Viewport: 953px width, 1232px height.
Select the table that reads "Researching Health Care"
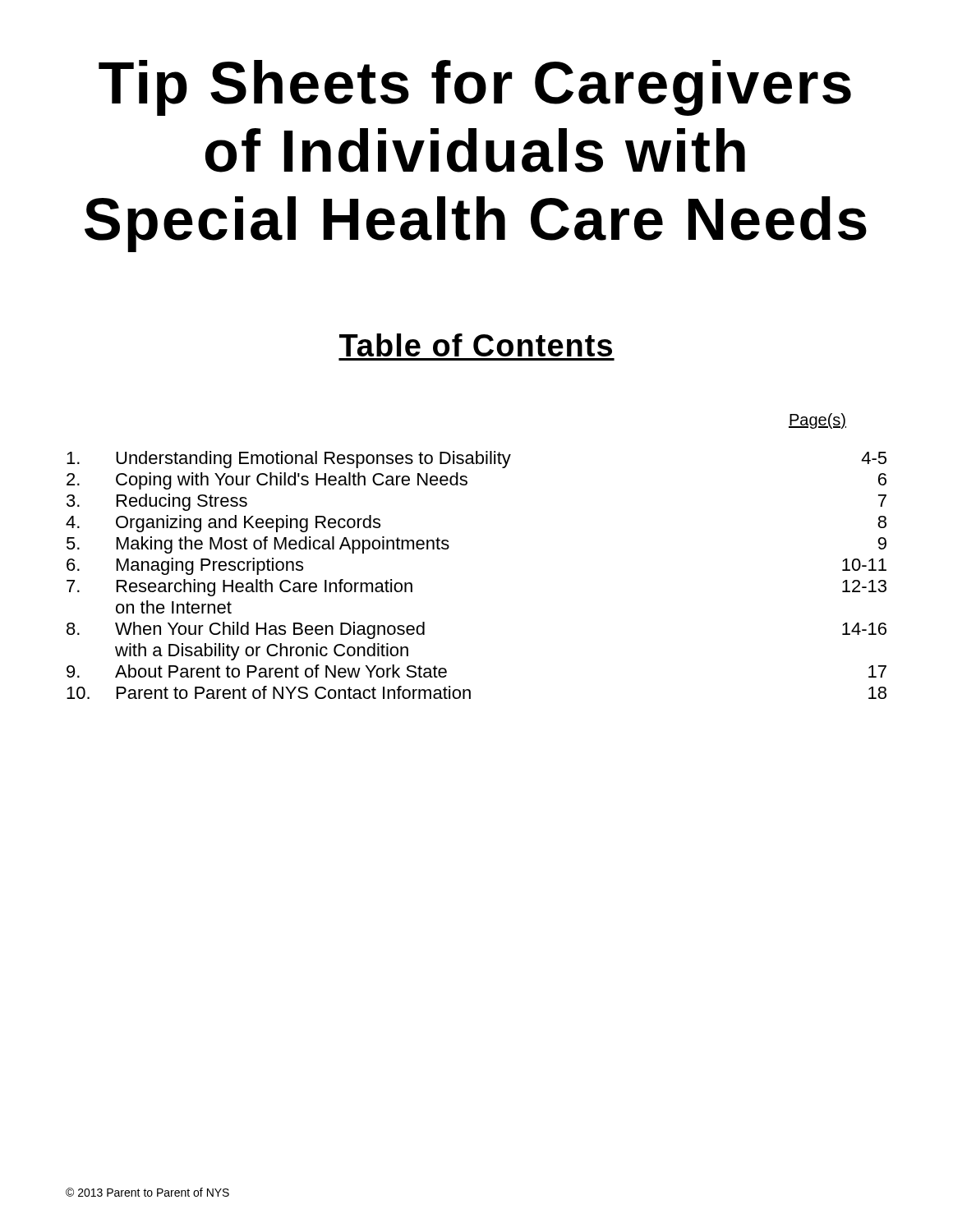coord(476,576)
